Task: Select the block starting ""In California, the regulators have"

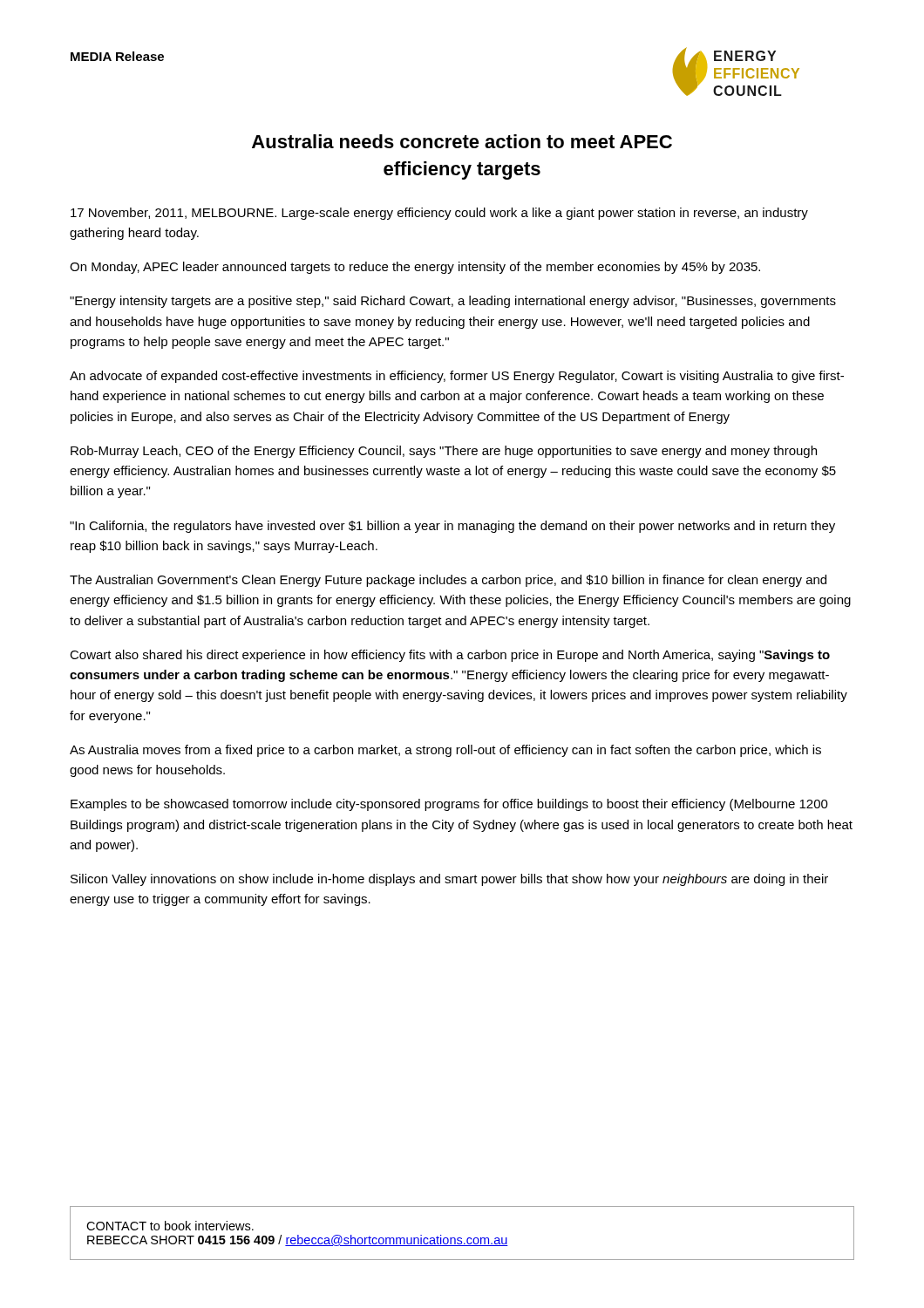Action: click(453, 535)
